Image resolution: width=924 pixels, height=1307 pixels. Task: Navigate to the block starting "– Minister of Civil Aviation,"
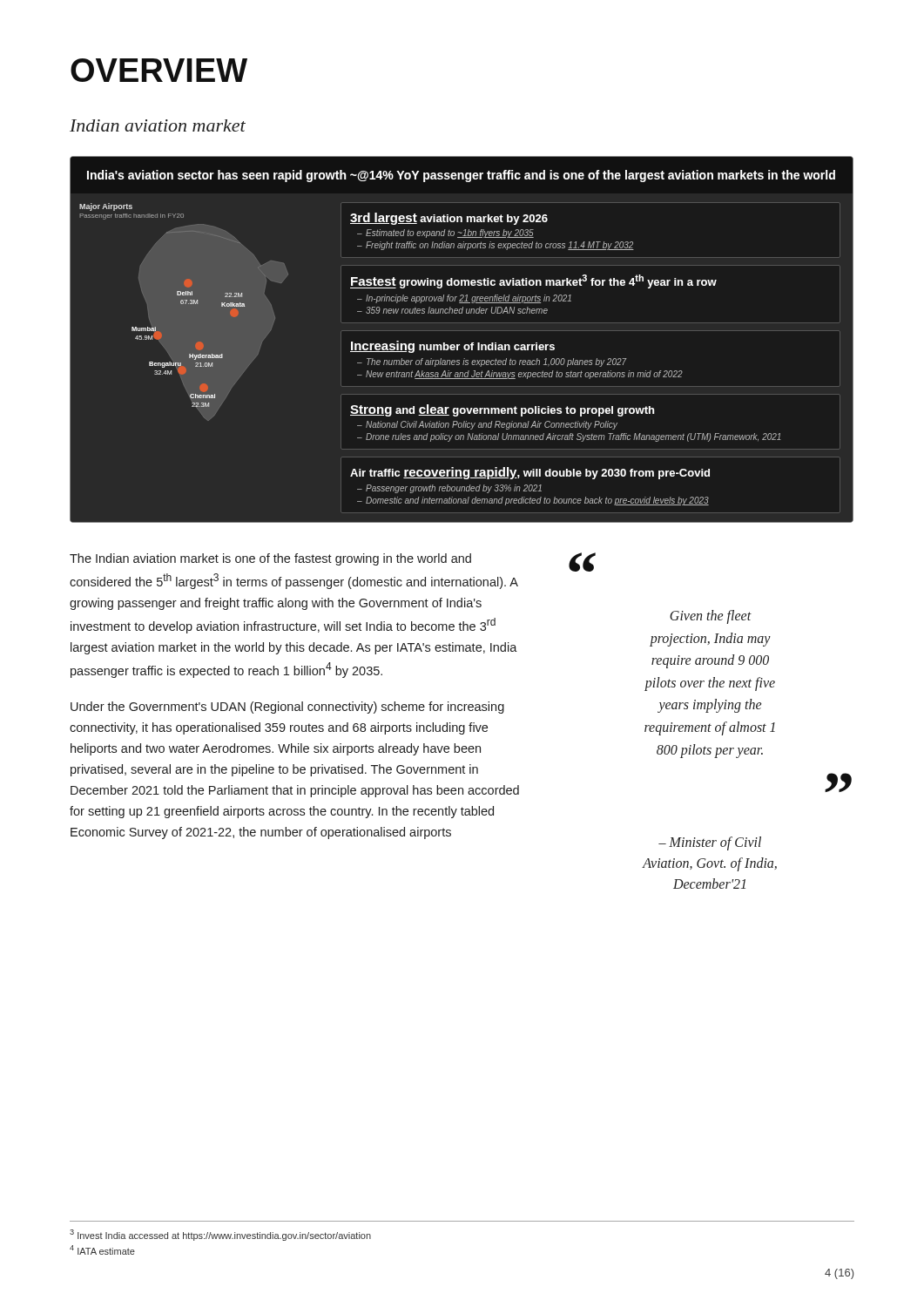point(710,863)
